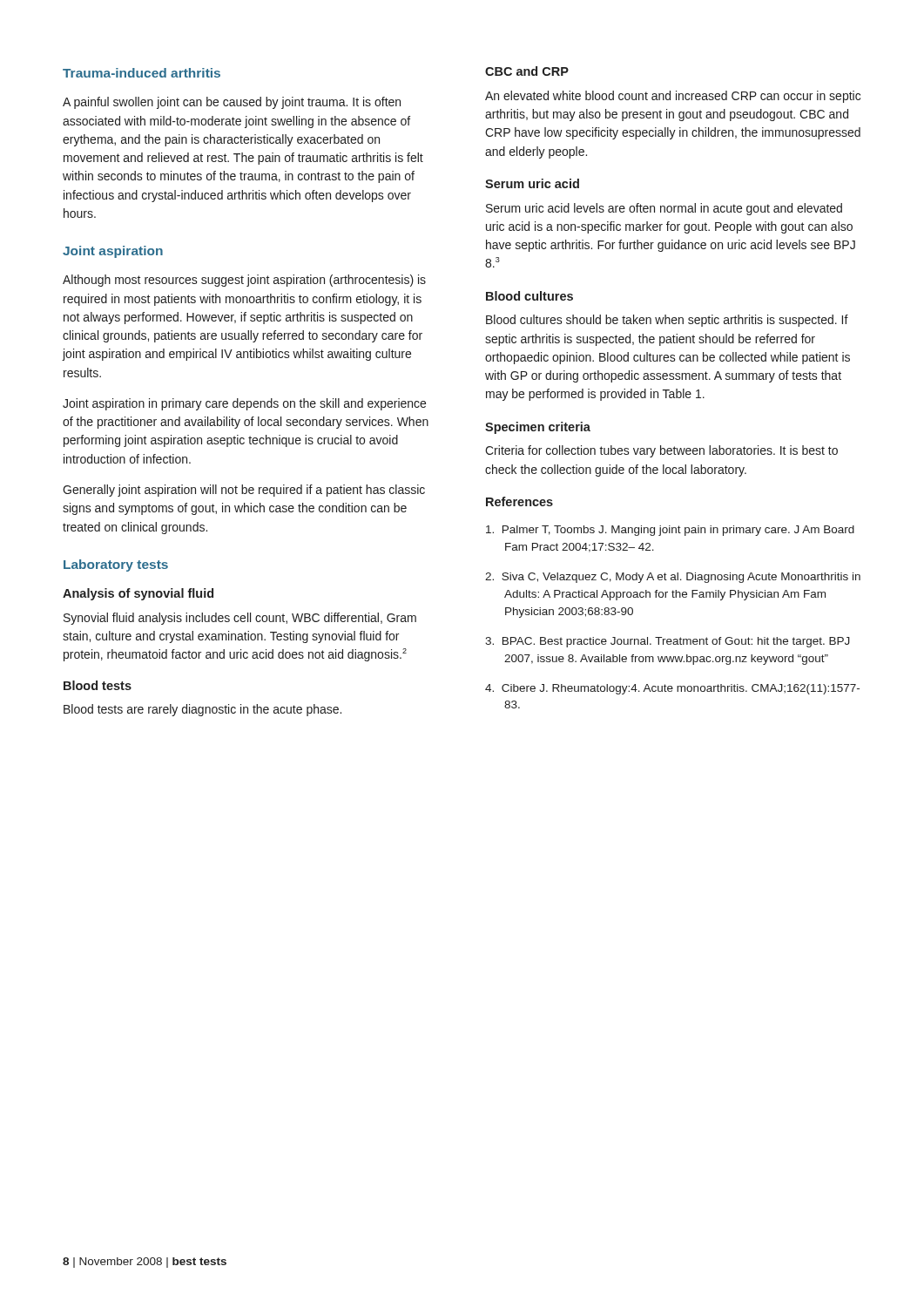Locate the text "Specimen criteria"

(538, 427)
